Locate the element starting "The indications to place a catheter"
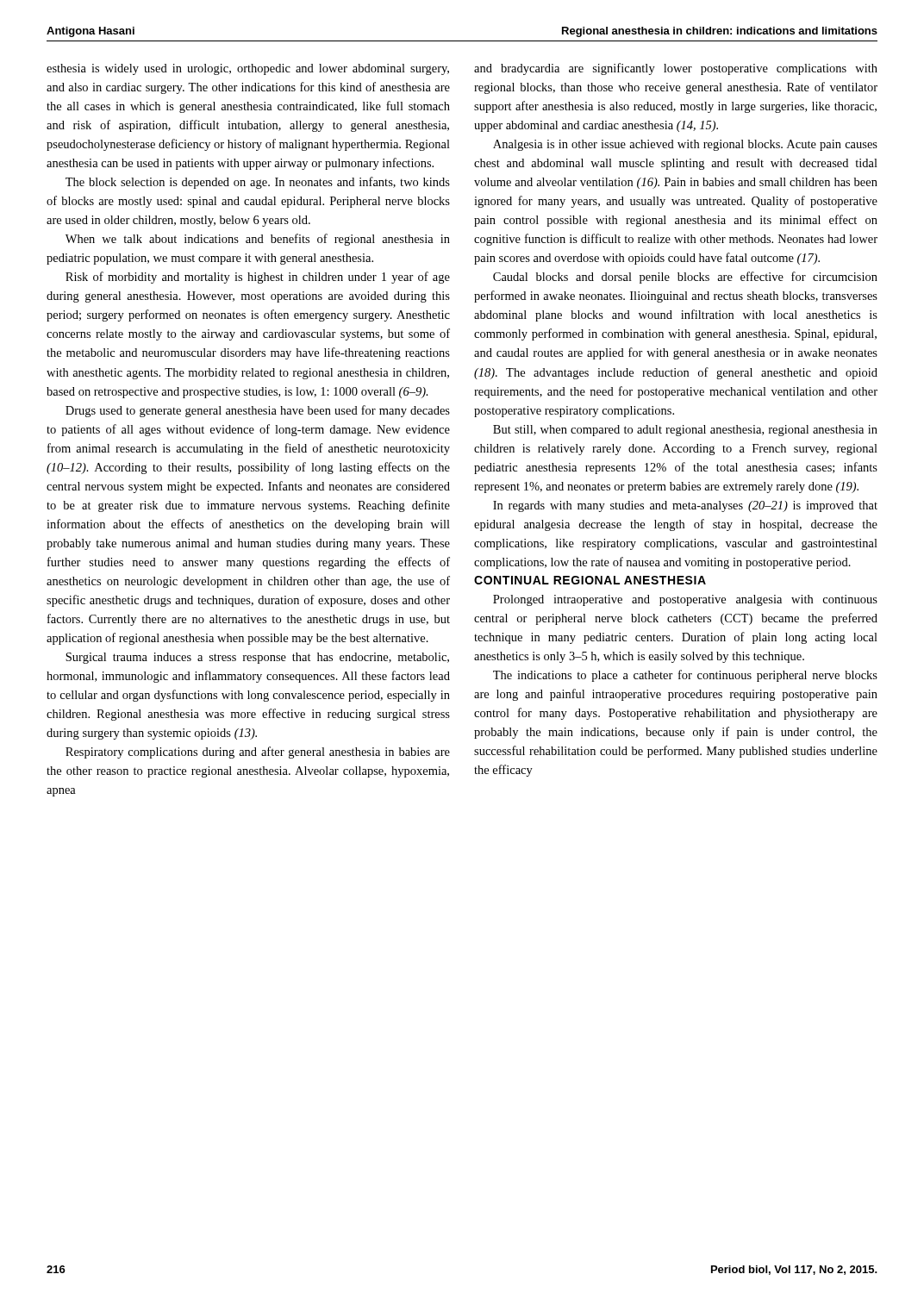924x1293 pixels. tap(676, 723)
